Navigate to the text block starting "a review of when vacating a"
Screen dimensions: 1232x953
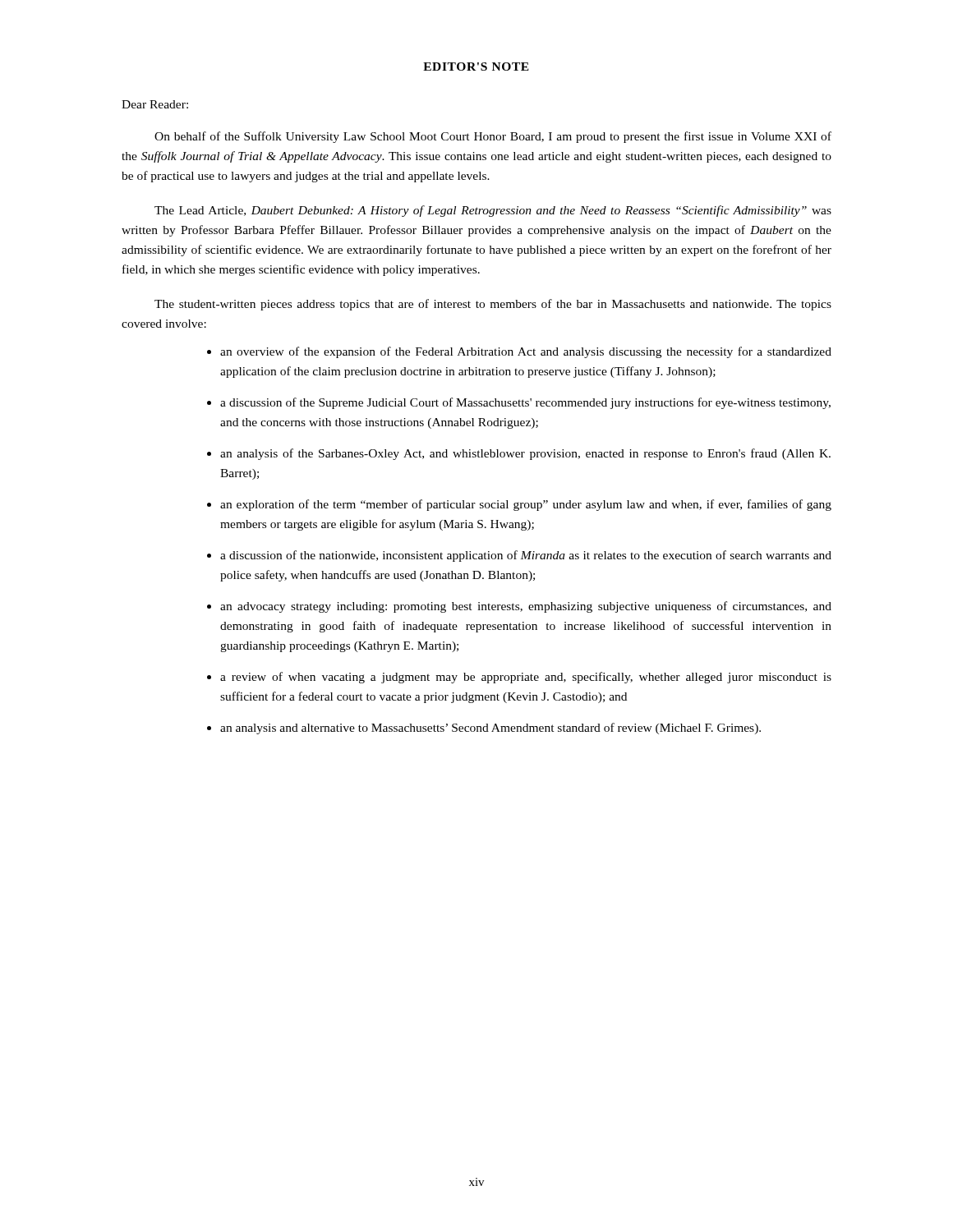tap(526, 687)
